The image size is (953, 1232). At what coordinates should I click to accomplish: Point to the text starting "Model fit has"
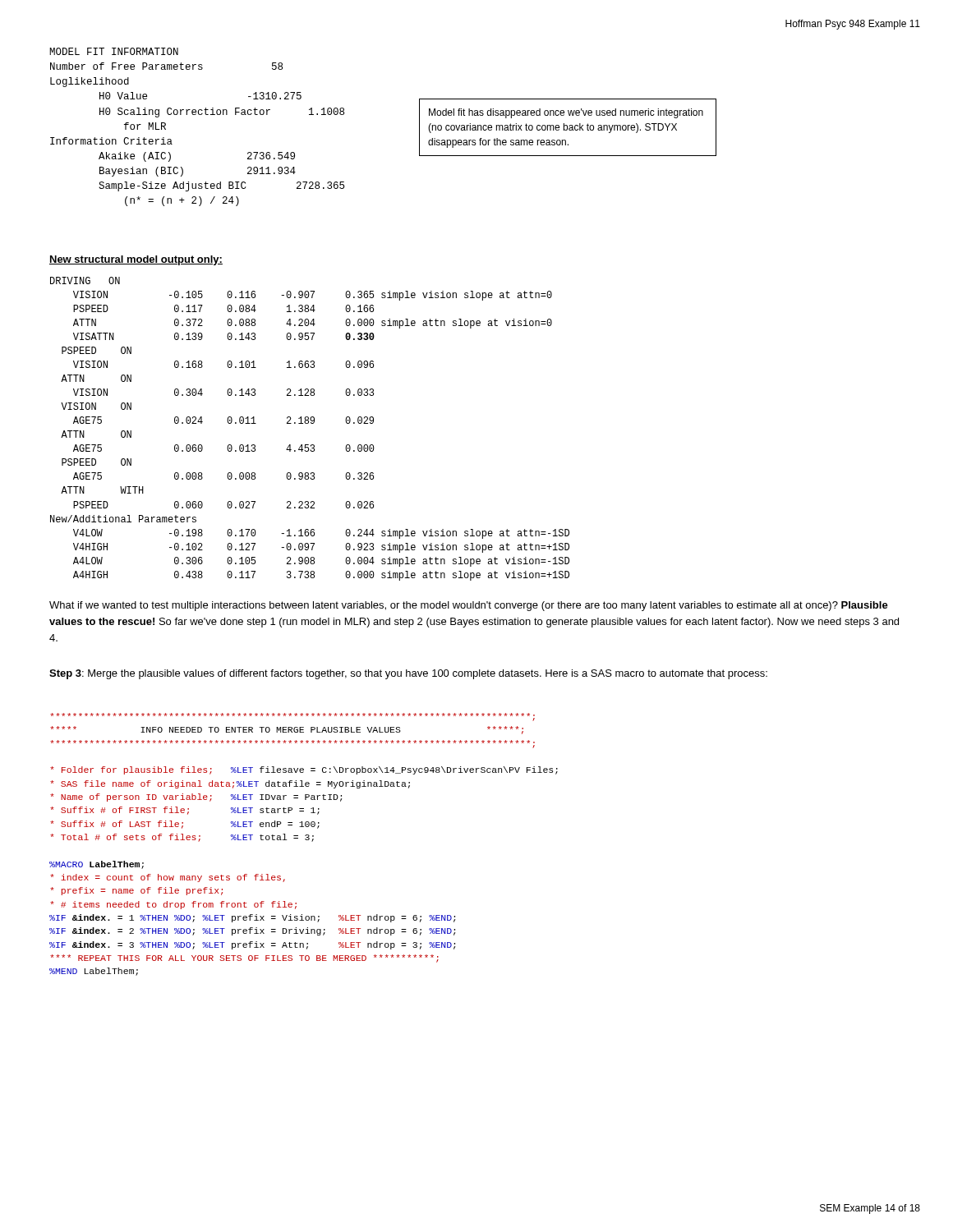(566, 127)
